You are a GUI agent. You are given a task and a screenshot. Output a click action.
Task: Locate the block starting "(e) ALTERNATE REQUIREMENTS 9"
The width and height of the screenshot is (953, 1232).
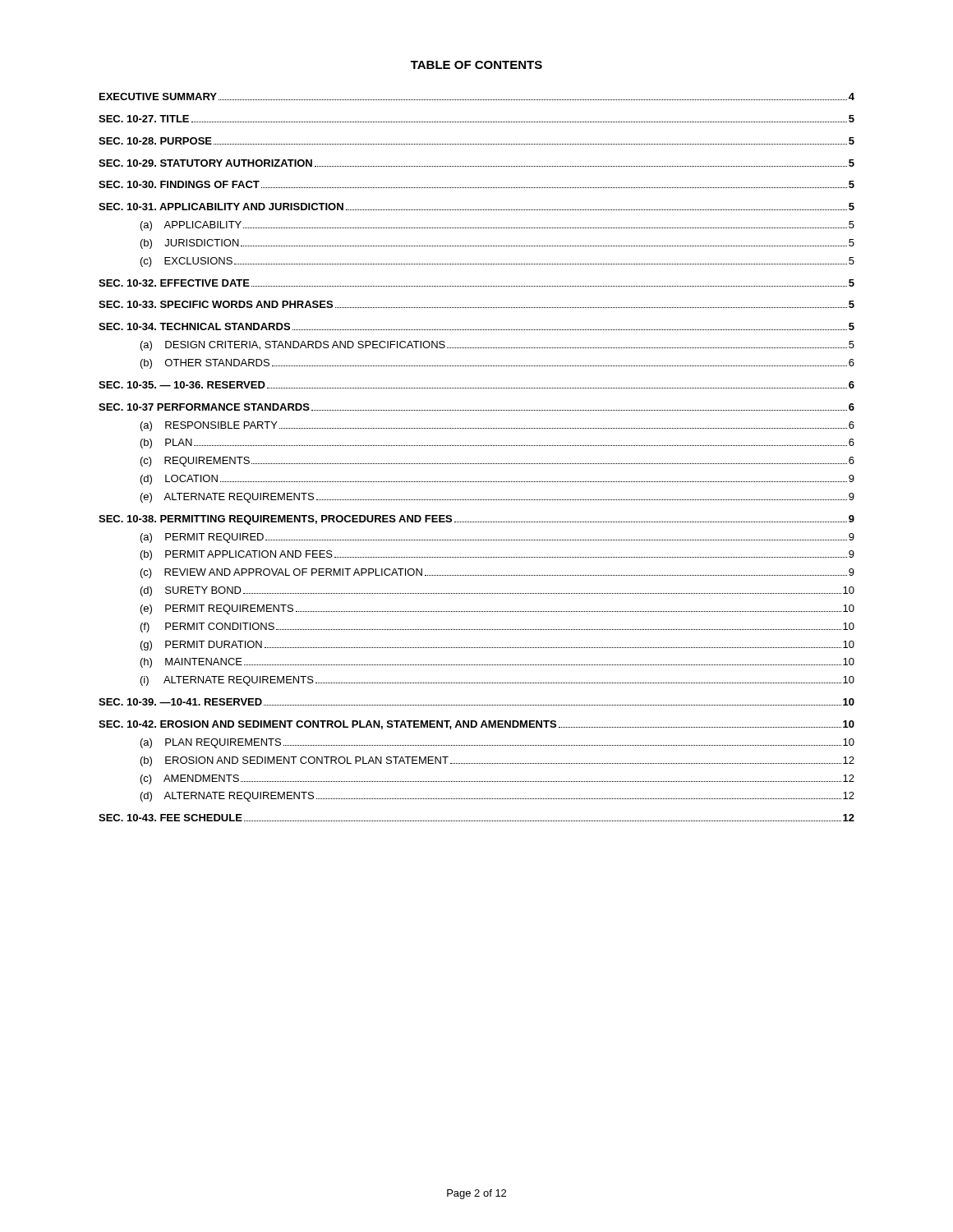[x=476, y=497]
